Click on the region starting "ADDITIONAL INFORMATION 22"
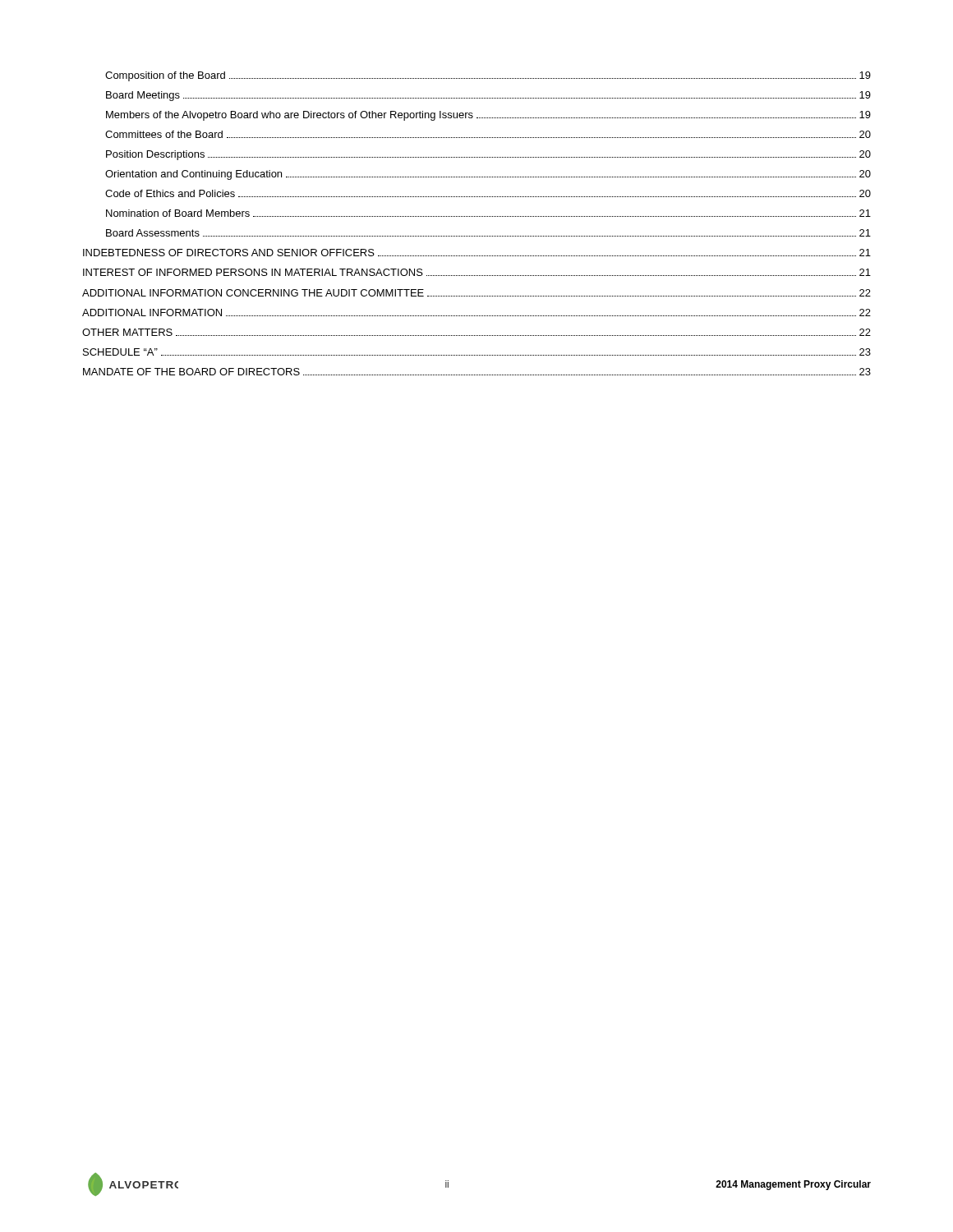The height and width of the screenshot is (1232, 953). (476, 313)
